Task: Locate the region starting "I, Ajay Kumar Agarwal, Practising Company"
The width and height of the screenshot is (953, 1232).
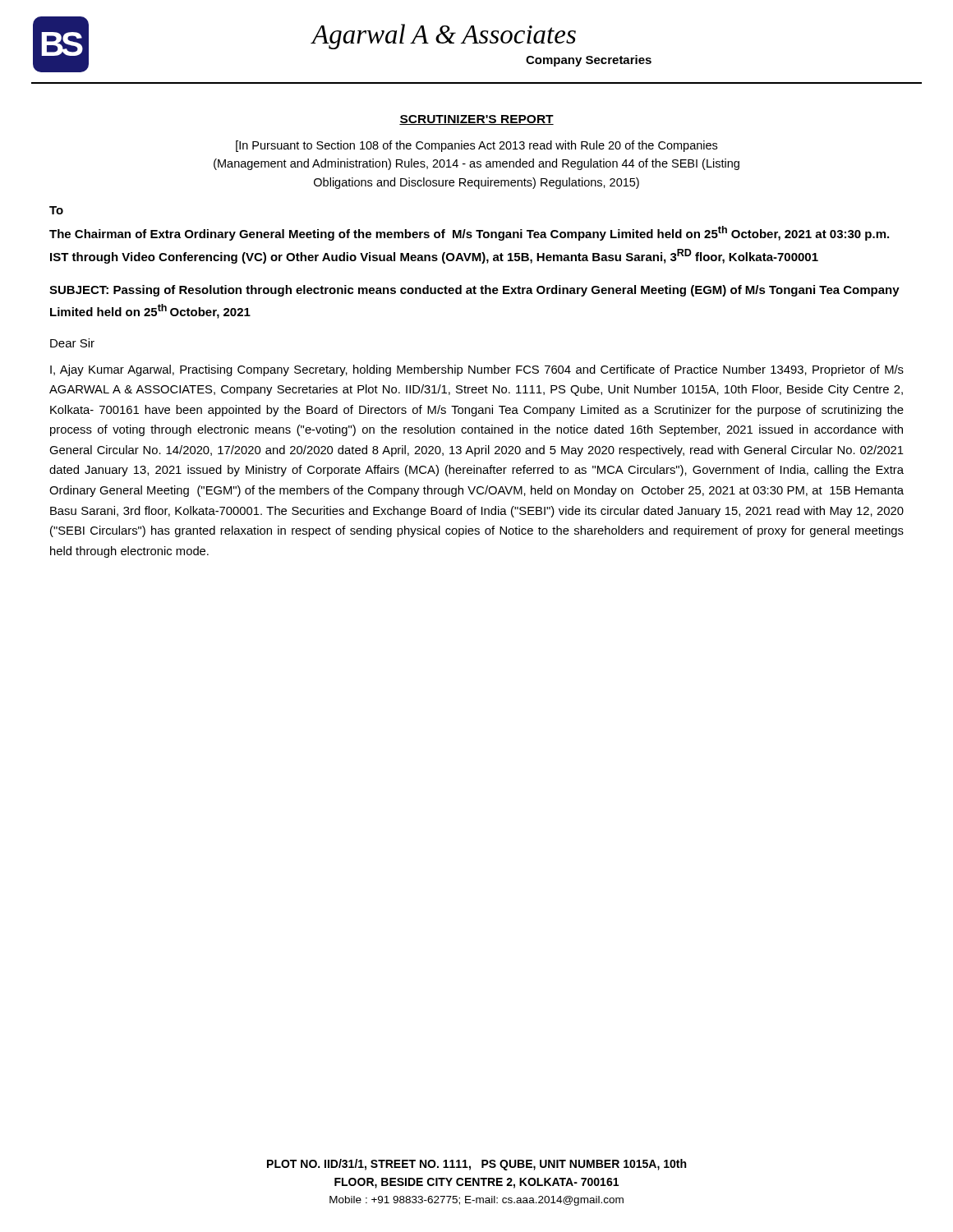Action: point(476,460)
